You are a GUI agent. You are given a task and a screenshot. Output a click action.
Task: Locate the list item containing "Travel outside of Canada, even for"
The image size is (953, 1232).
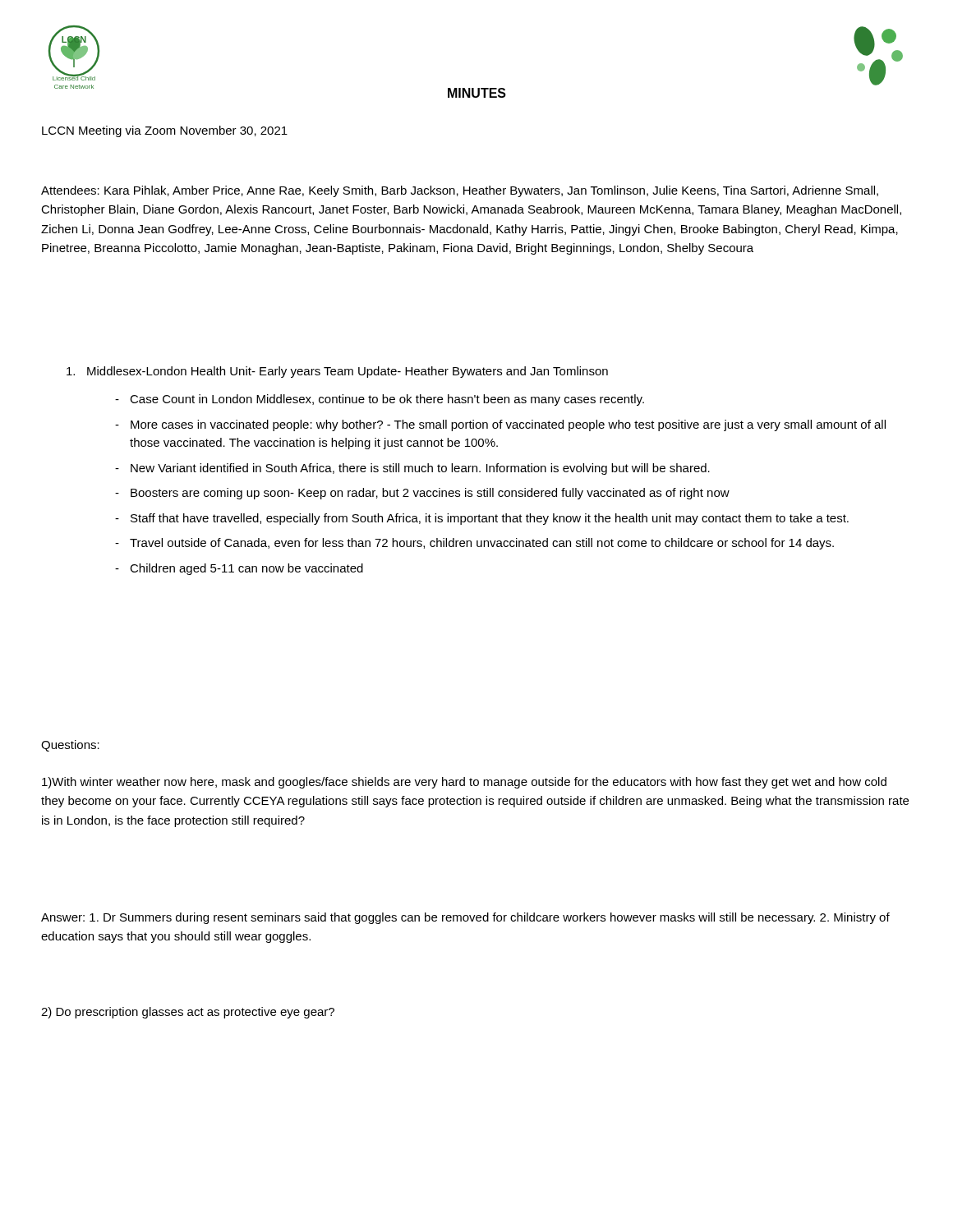(482, 543)
